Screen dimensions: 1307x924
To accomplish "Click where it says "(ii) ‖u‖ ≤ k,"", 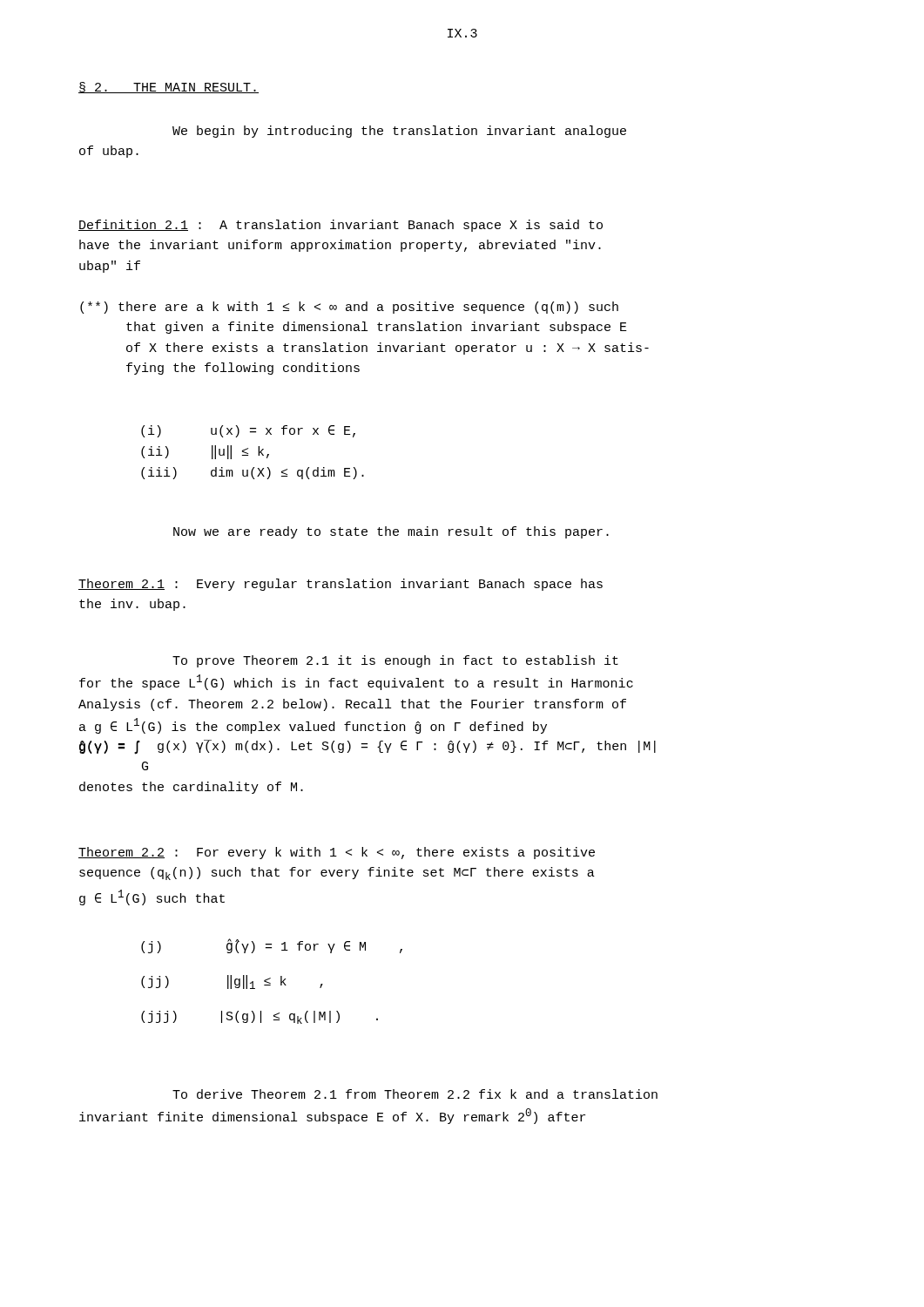I will pyautogui.click(x=206, y=453).
